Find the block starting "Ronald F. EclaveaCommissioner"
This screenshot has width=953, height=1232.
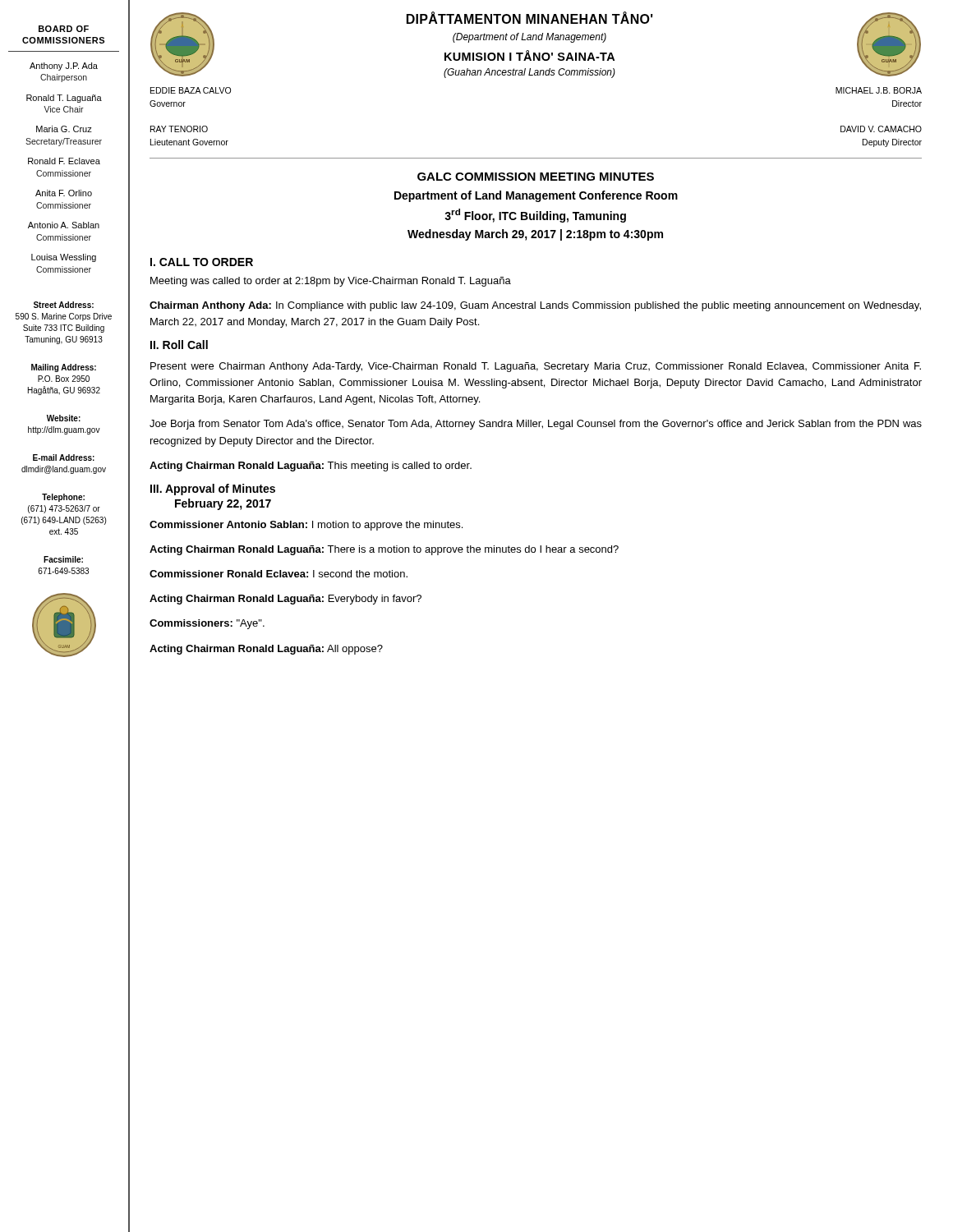[x=64, y=167]
